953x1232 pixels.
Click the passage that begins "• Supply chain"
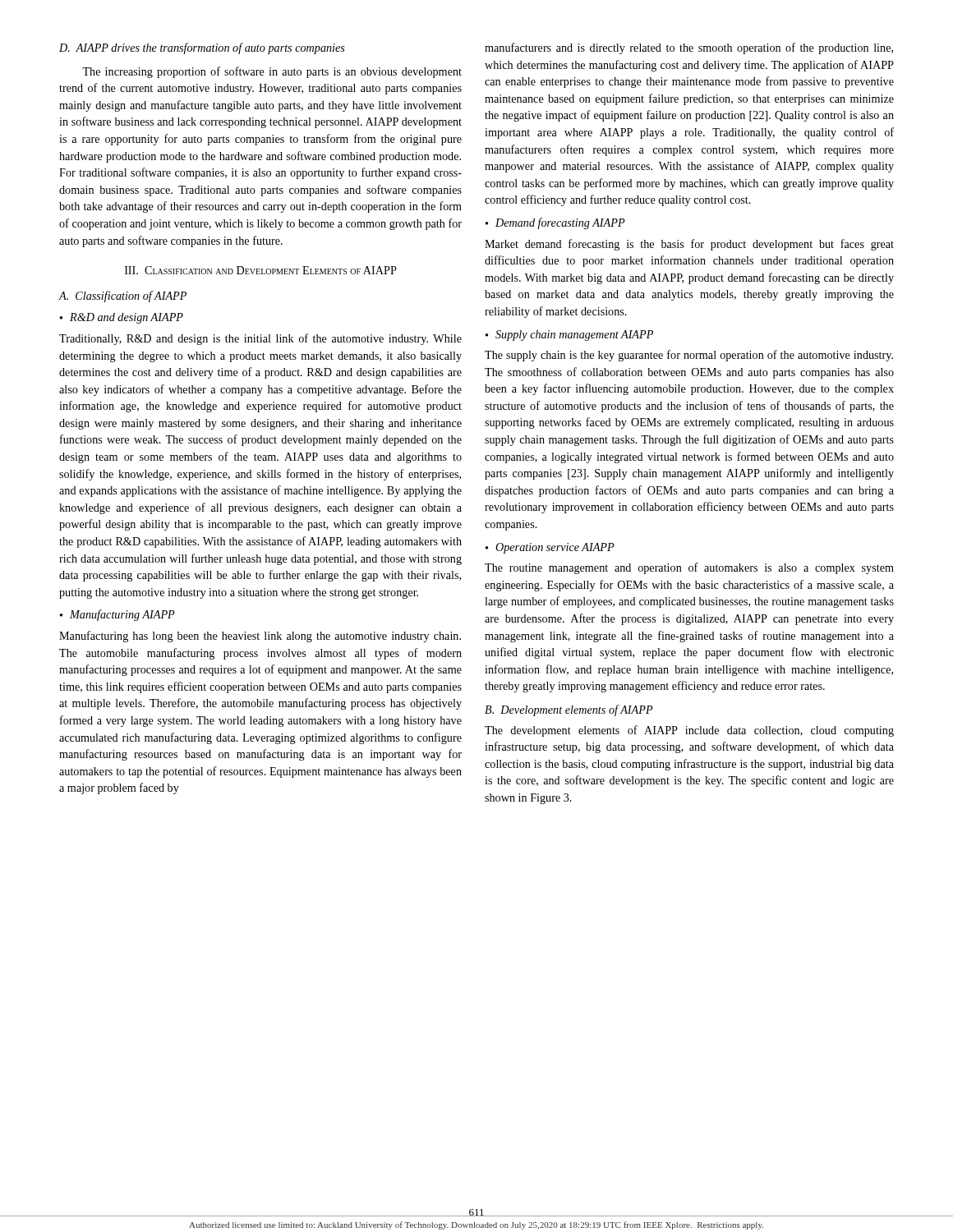569,334
